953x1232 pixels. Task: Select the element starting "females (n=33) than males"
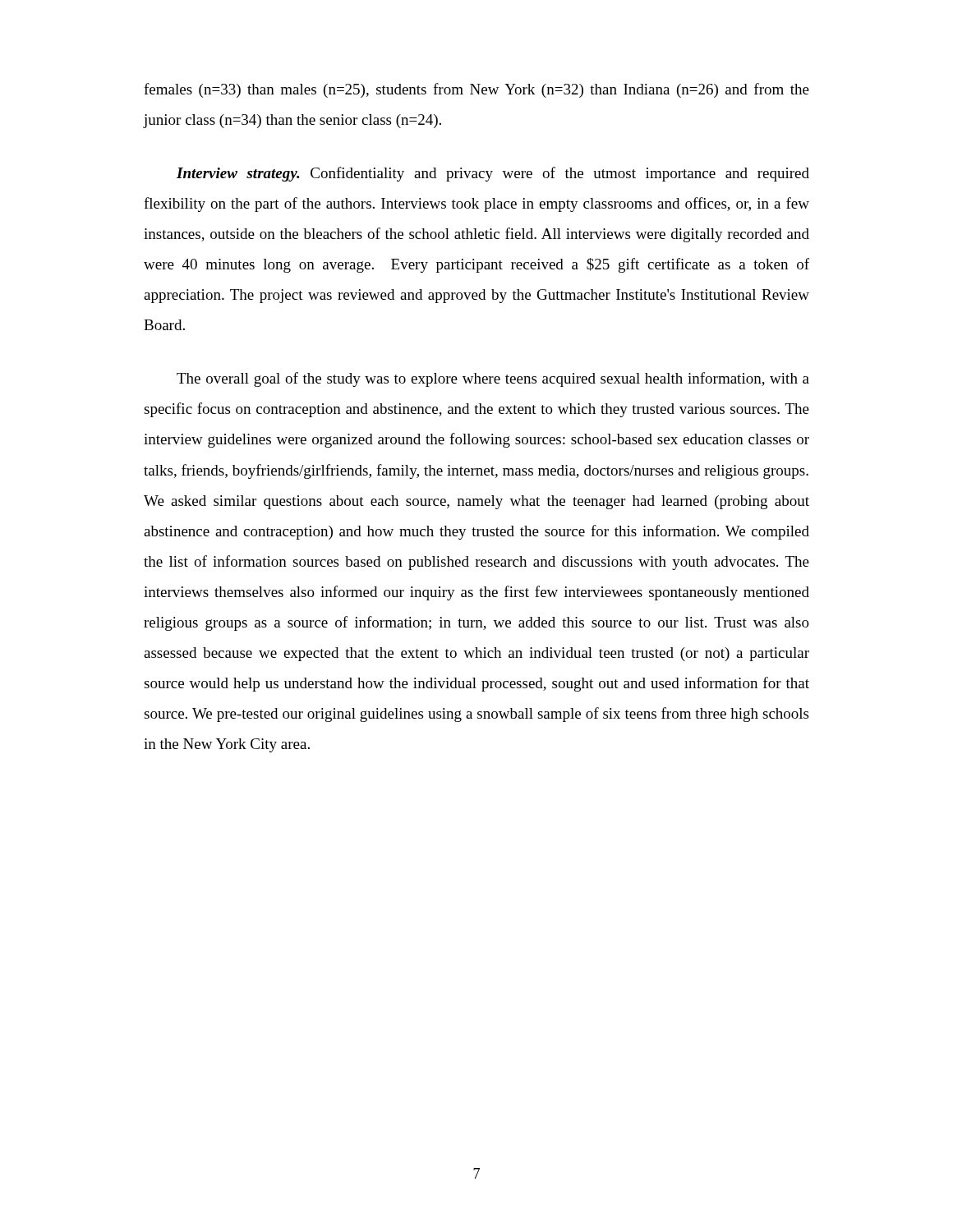coord(476,104)
